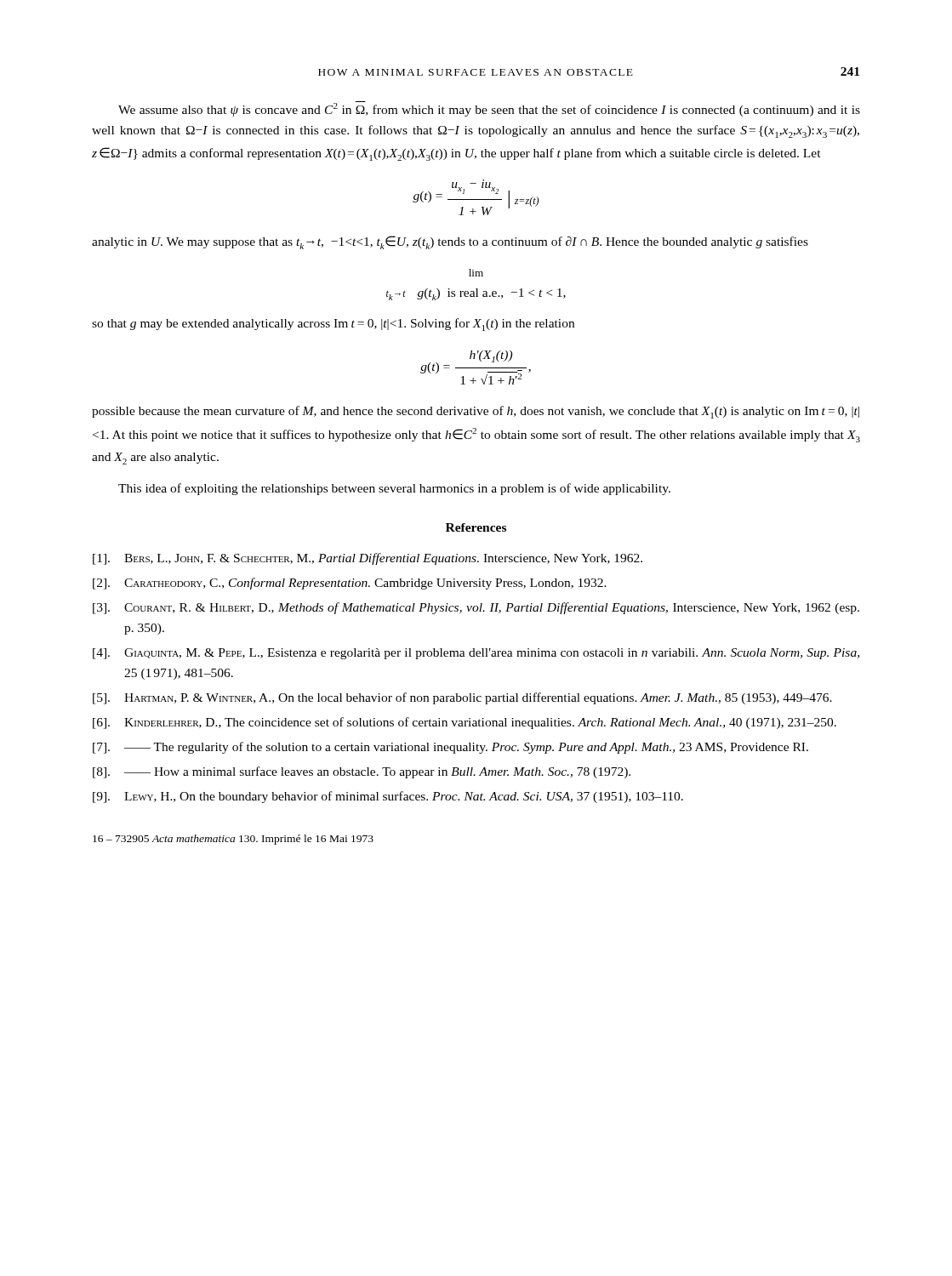Where is the formula that starts "lim tk→t g(tk) is real"?

[476, 283]
